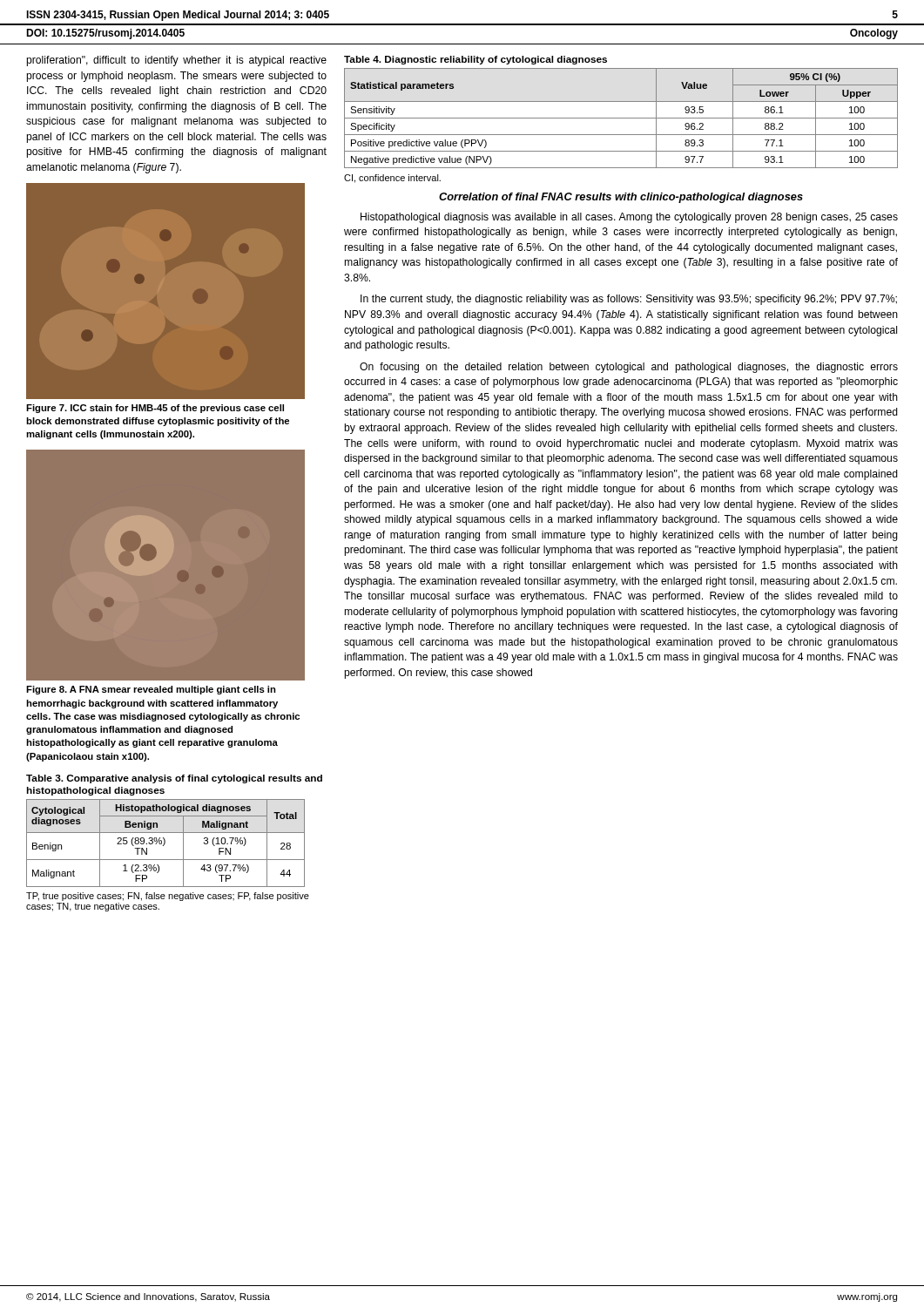Point to the caption beginning "Figure 8. A FNA smear revealed multiple giant"

tap(163, 723)
